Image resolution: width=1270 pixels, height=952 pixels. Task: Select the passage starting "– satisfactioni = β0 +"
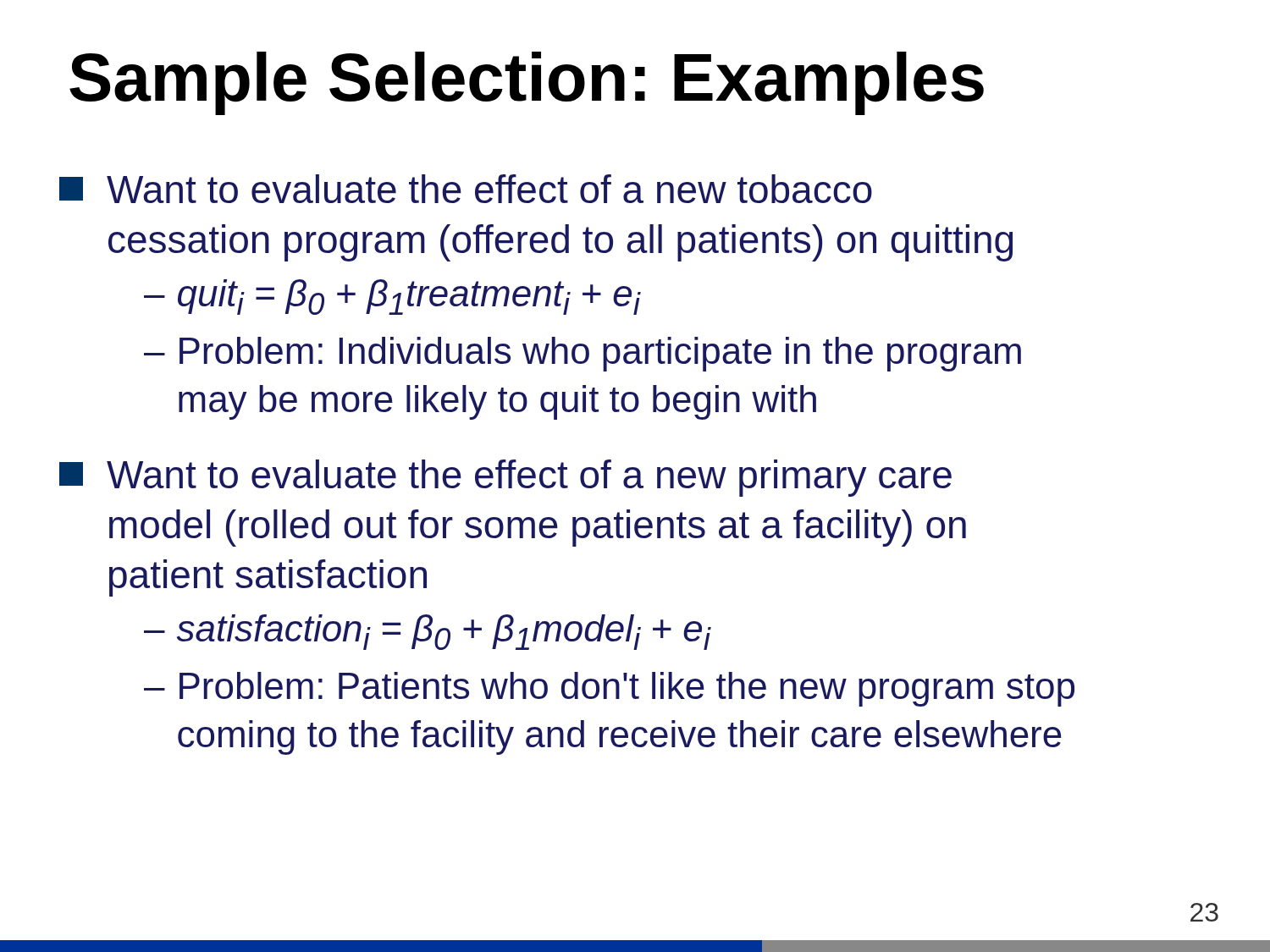click(427, 632)
